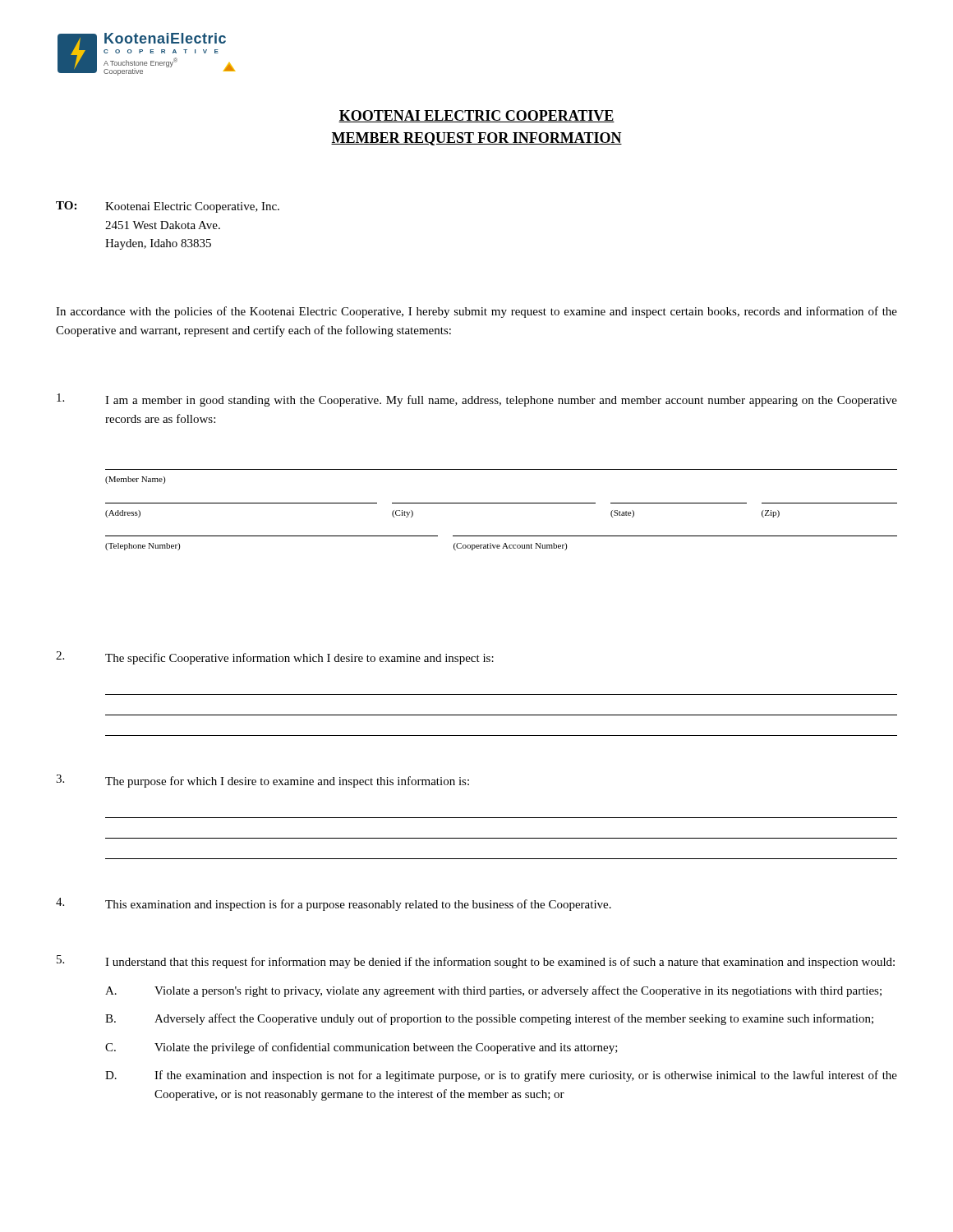
Task: Select the text block starting "I am a member"
Action: coord(476,472)
